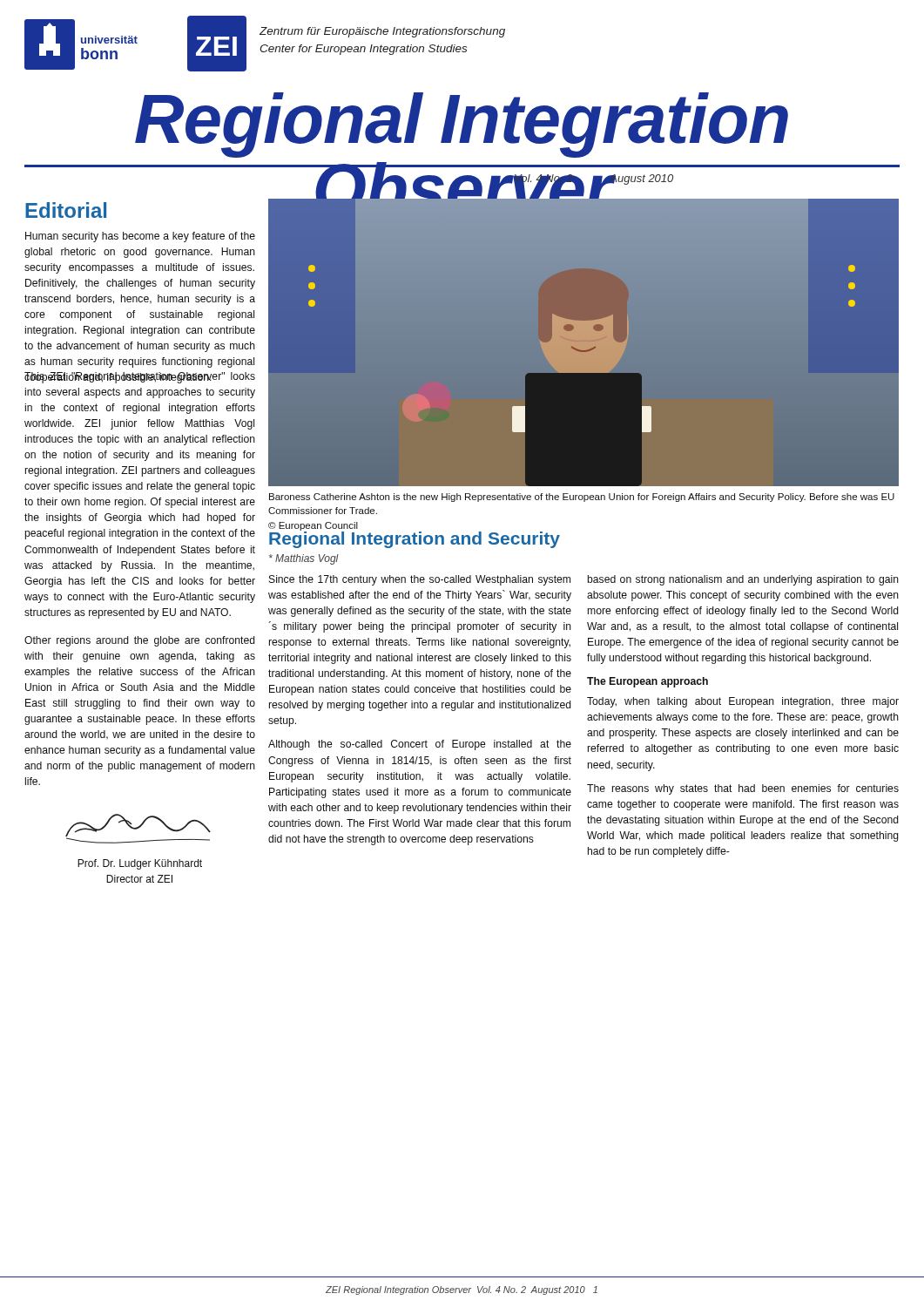Find the text block starting "based on strong nationalism and"

[743, 715]
